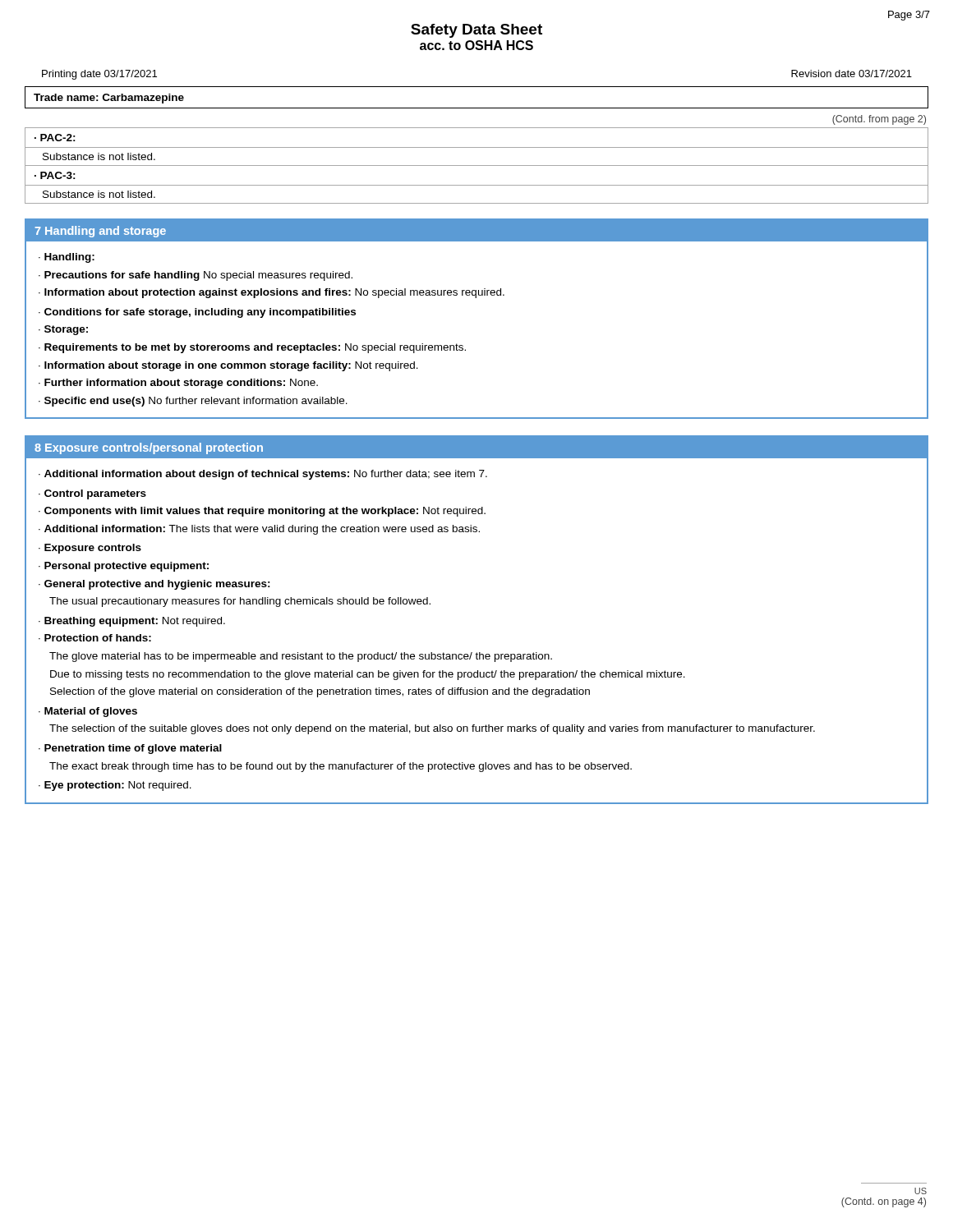Locate the text "· Penetration time of glove material"
953x1232 pixels.
pyautogui.click(x=130, y=748)
